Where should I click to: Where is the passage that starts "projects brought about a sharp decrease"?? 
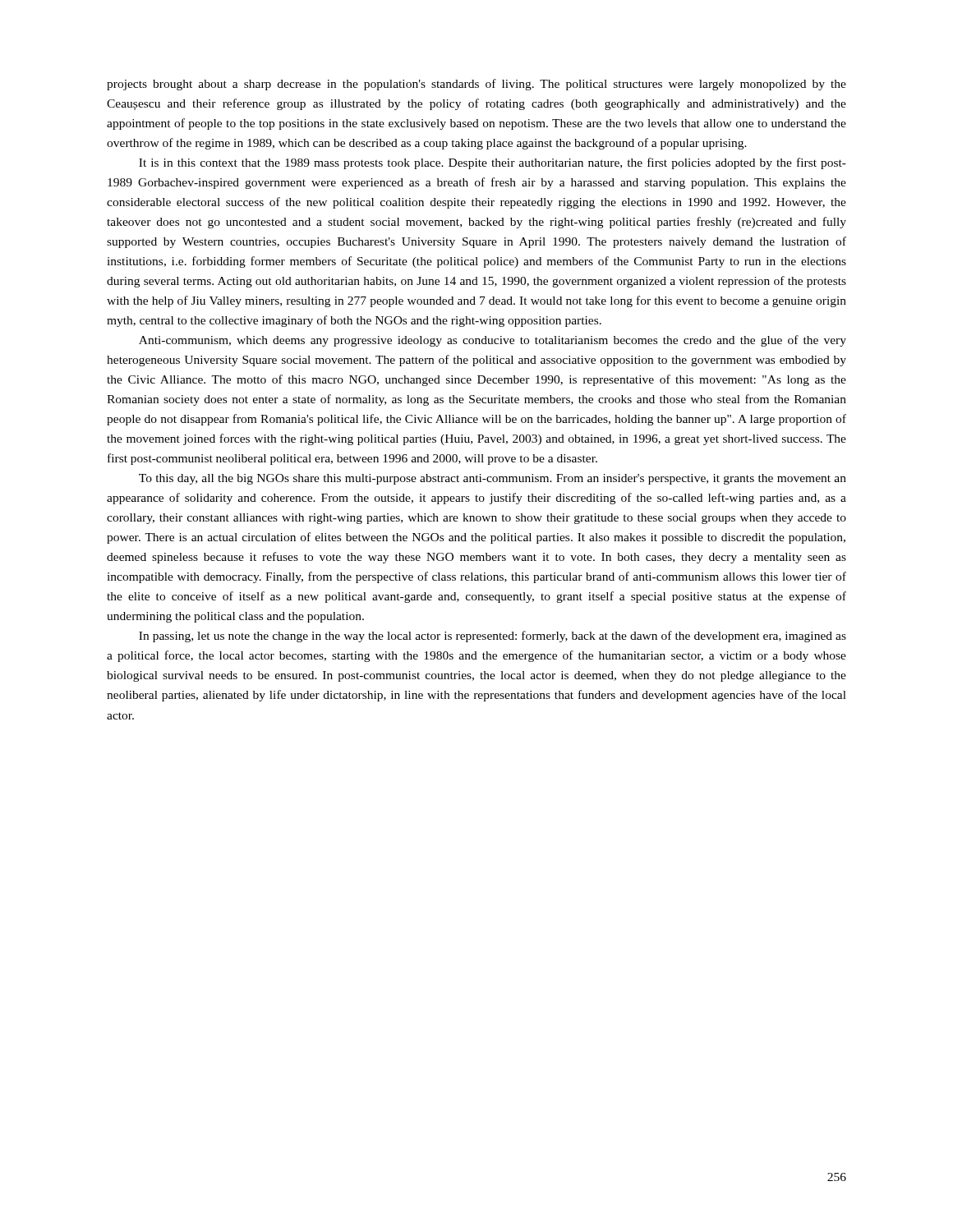pos(476,399)
